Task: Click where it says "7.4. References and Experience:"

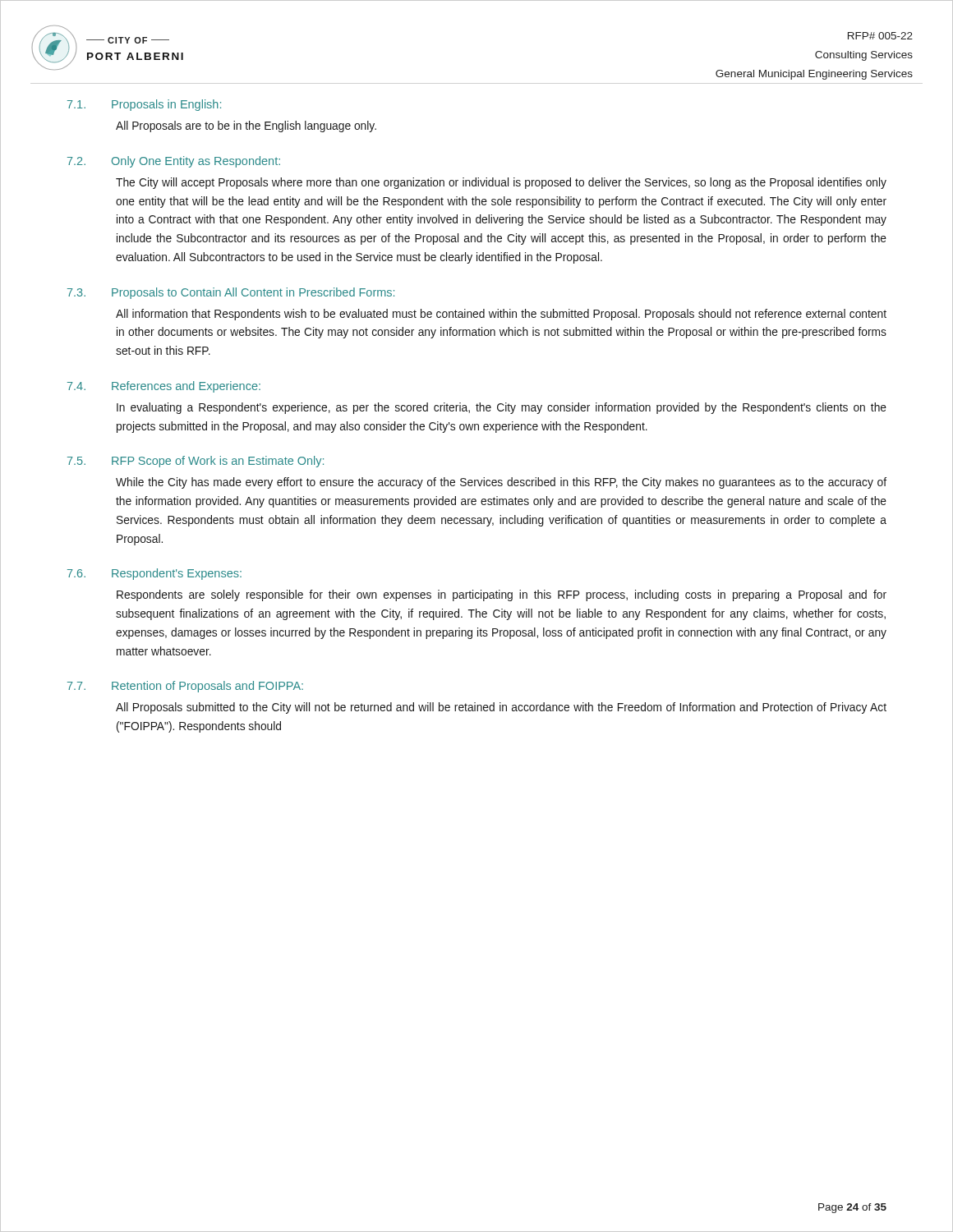Action: (x=164, y=386)
